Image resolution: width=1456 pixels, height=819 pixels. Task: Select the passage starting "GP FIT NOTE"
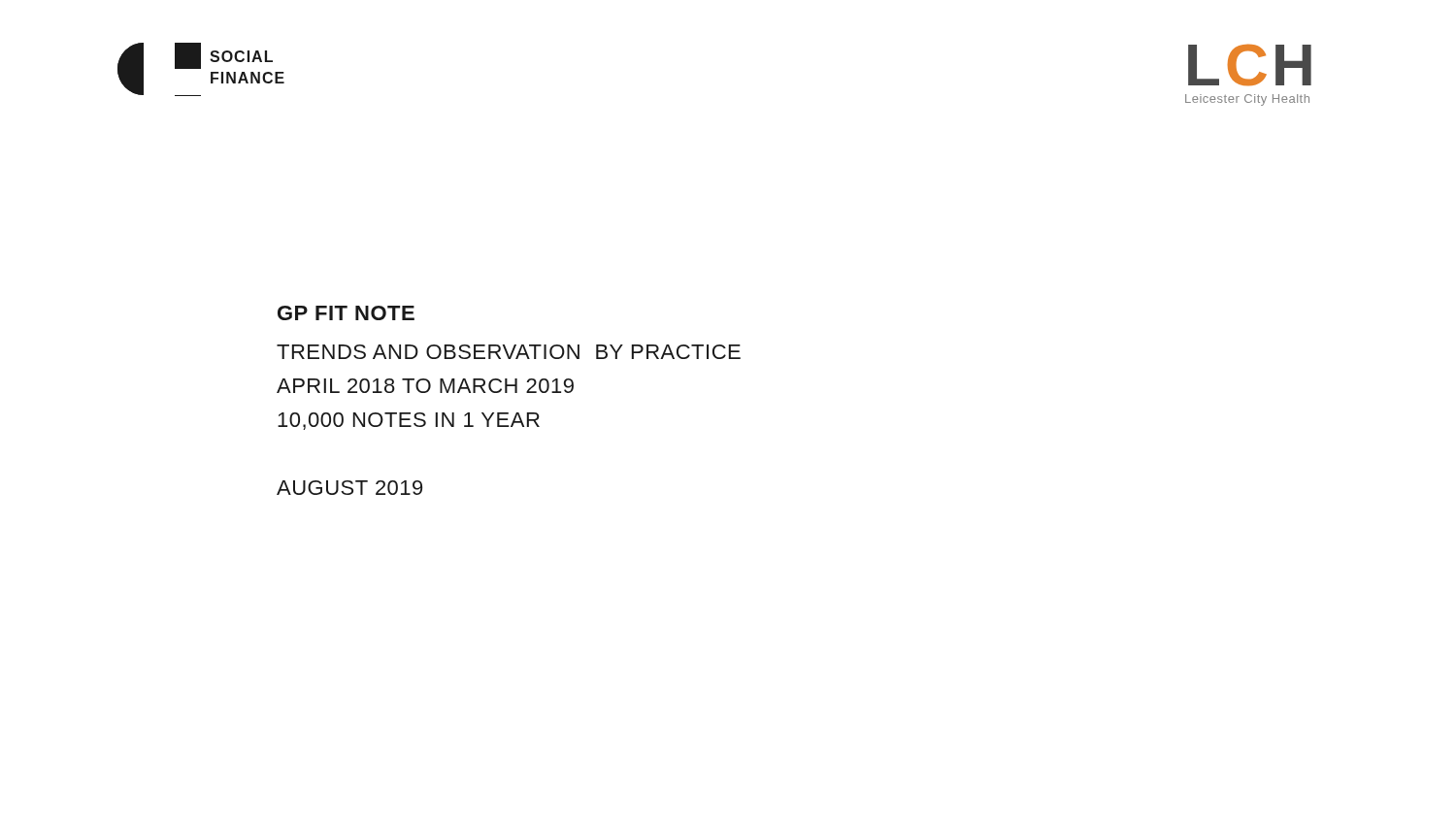pos(346,313)
